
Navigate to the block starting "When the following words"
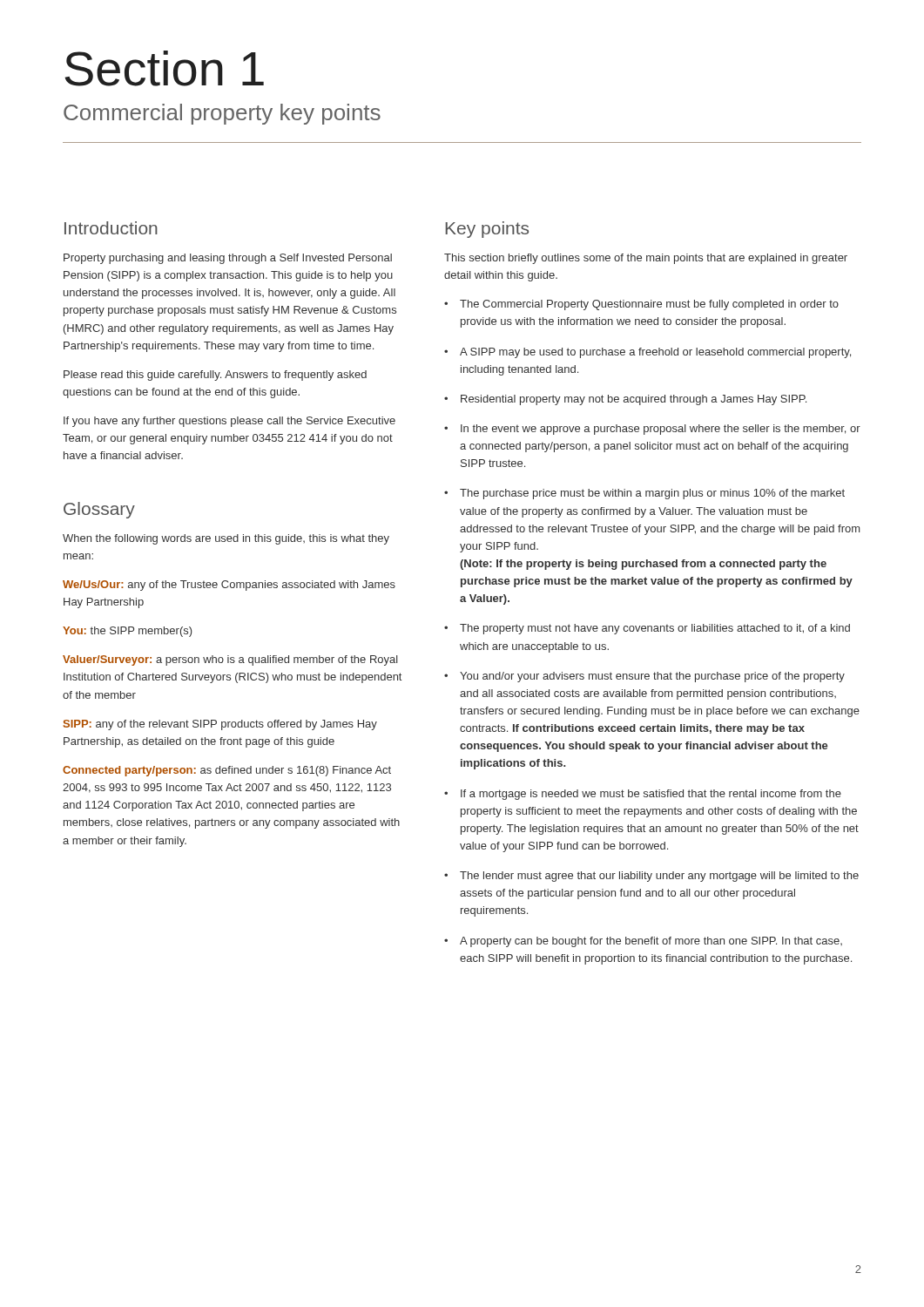click(226, 546)
